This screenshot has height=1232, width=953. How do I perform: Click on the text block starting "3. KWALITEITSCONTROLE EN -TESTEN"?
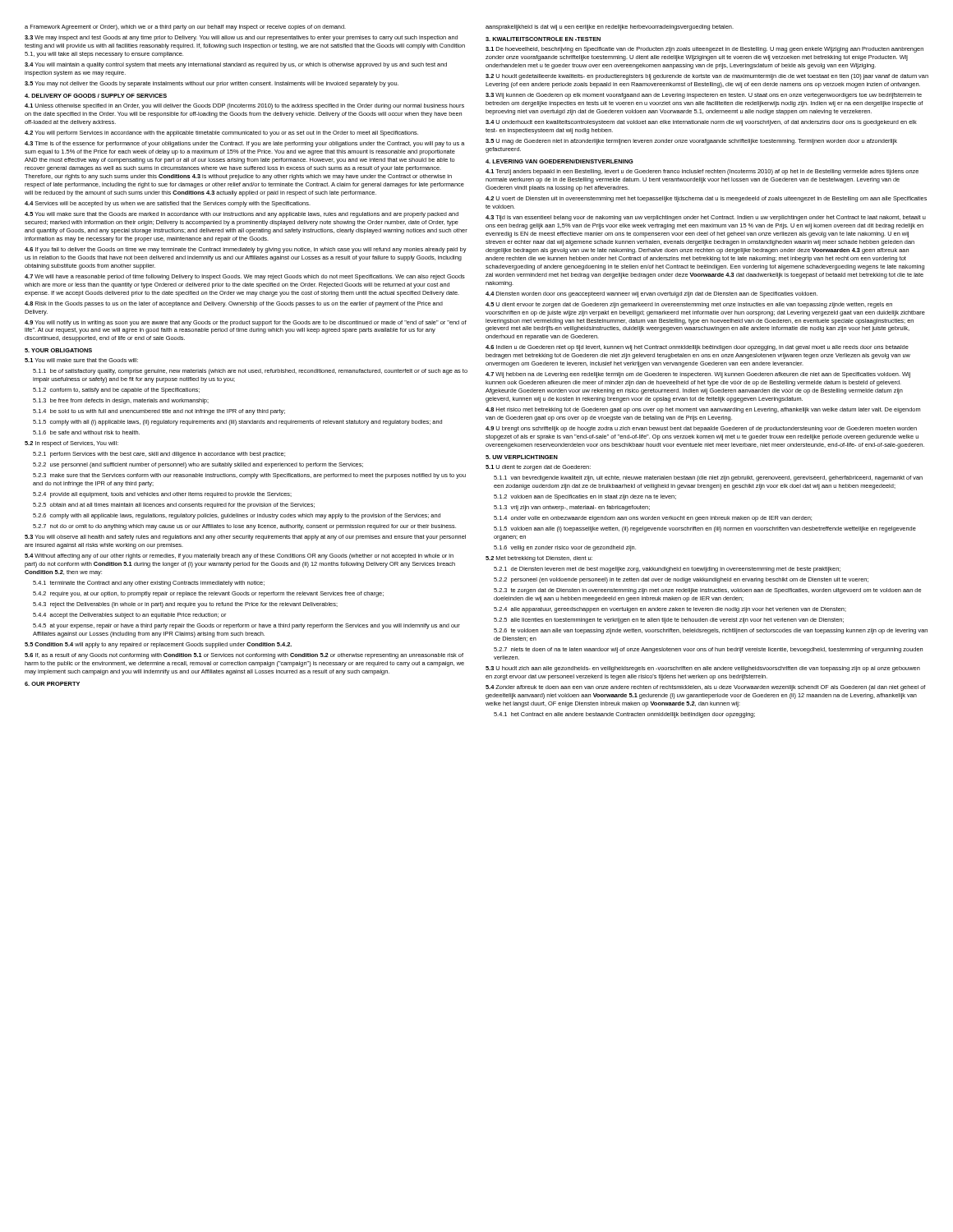pos(543,39)
